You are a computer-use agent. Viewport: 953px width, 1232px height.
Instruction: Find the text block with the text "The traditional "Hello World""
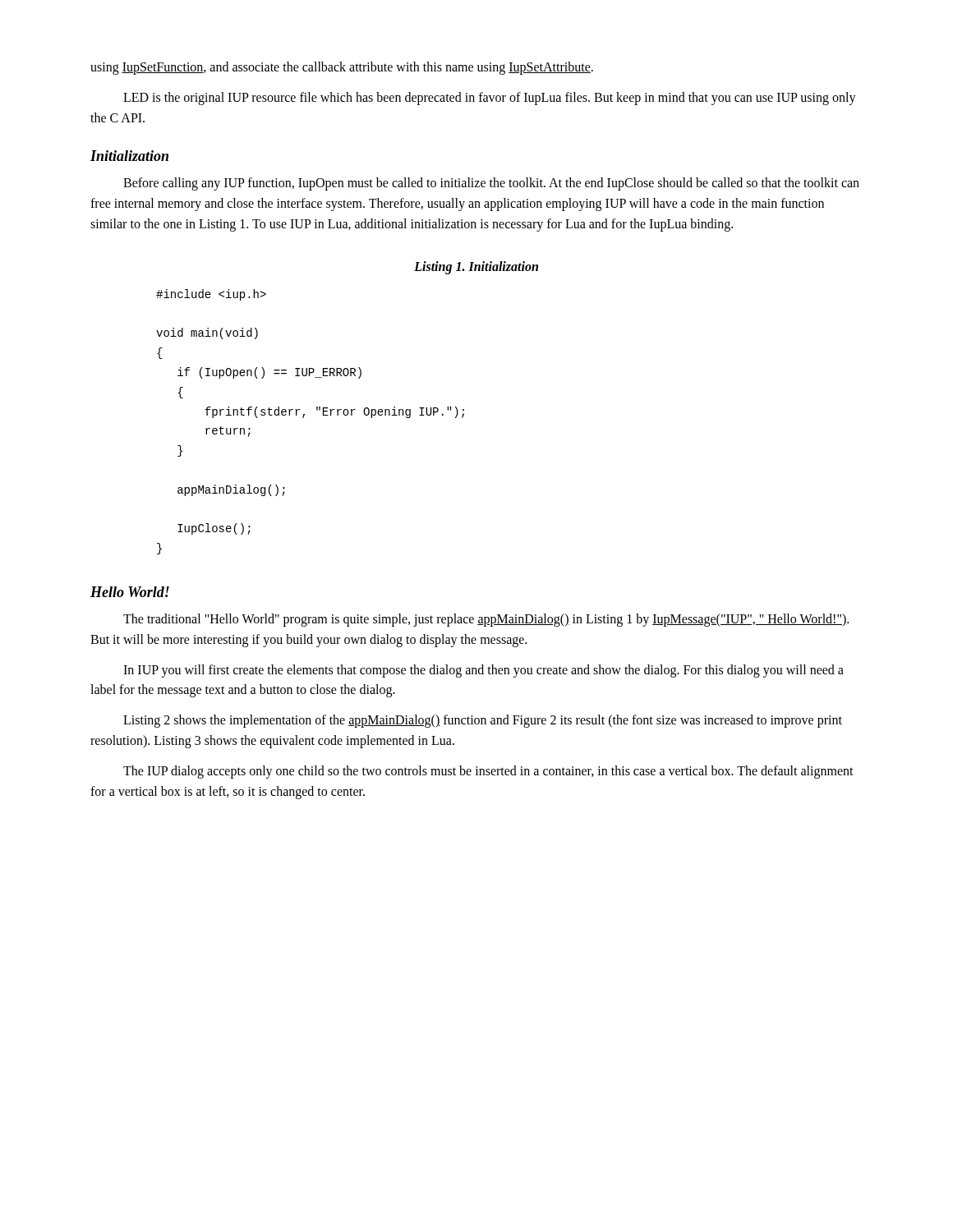coord(476,630)
